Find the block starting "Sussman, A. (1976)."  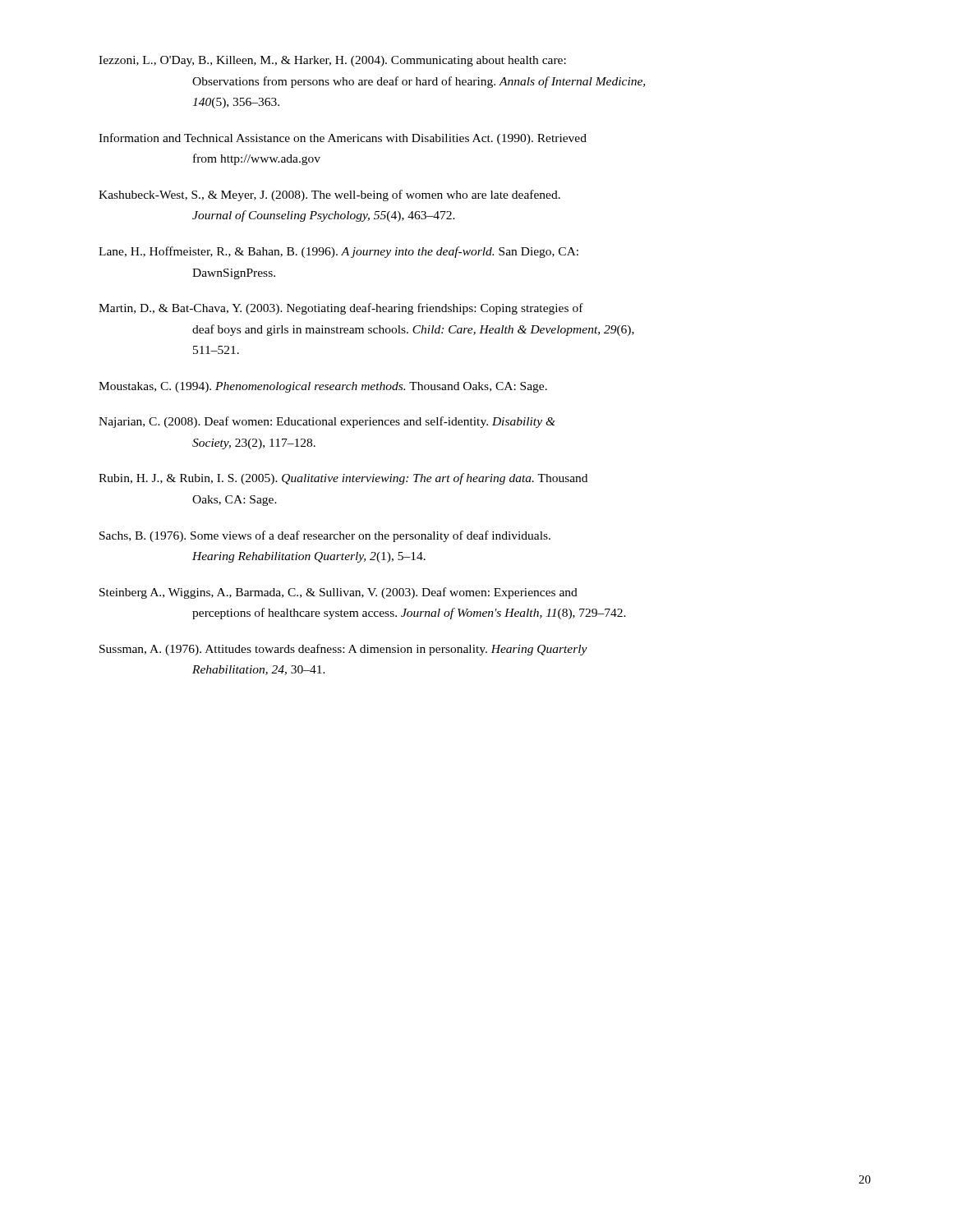(x=485, y=661)
